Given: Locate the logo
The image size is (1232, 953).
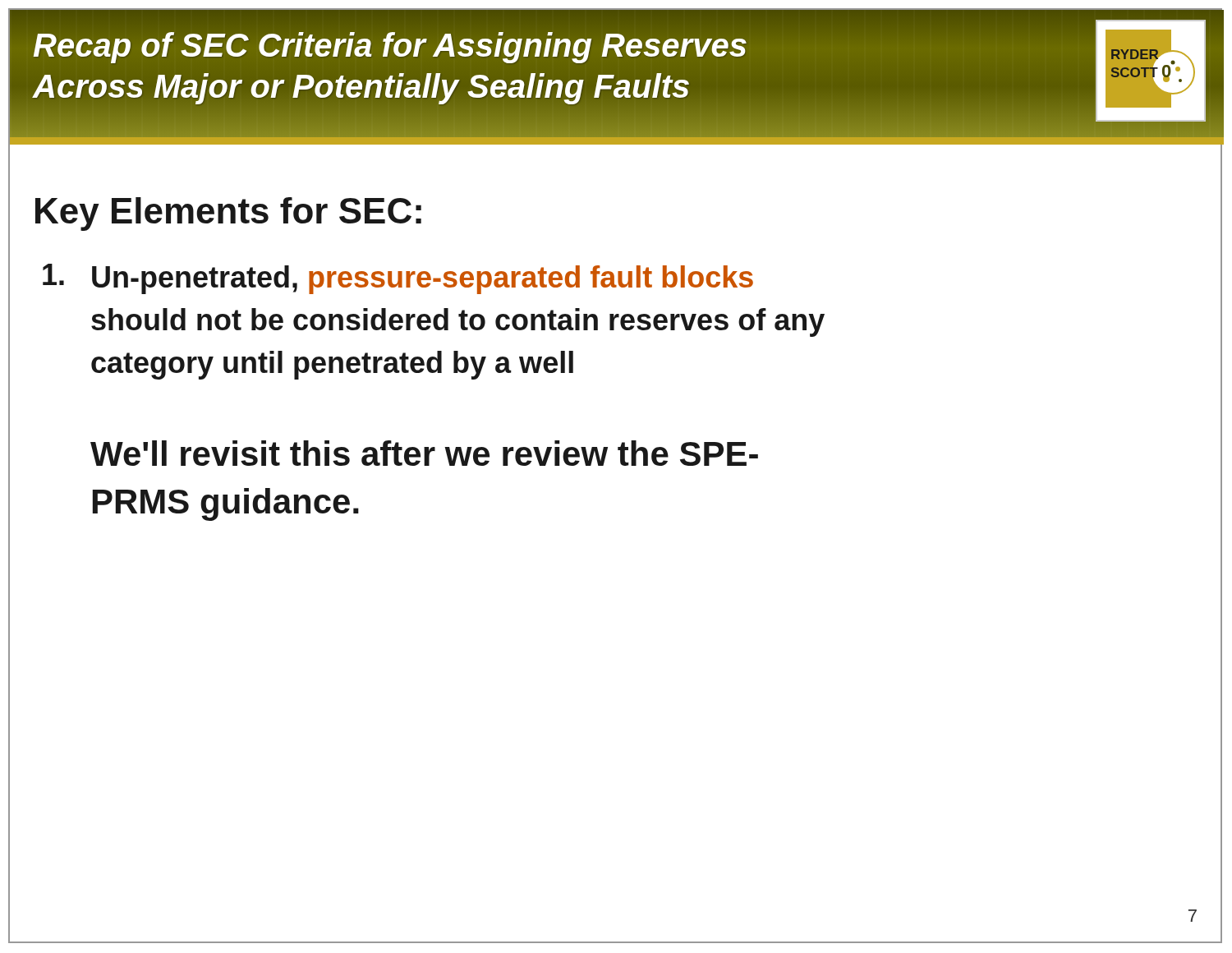Looking at the screenshot, I should pos(1151,71).
